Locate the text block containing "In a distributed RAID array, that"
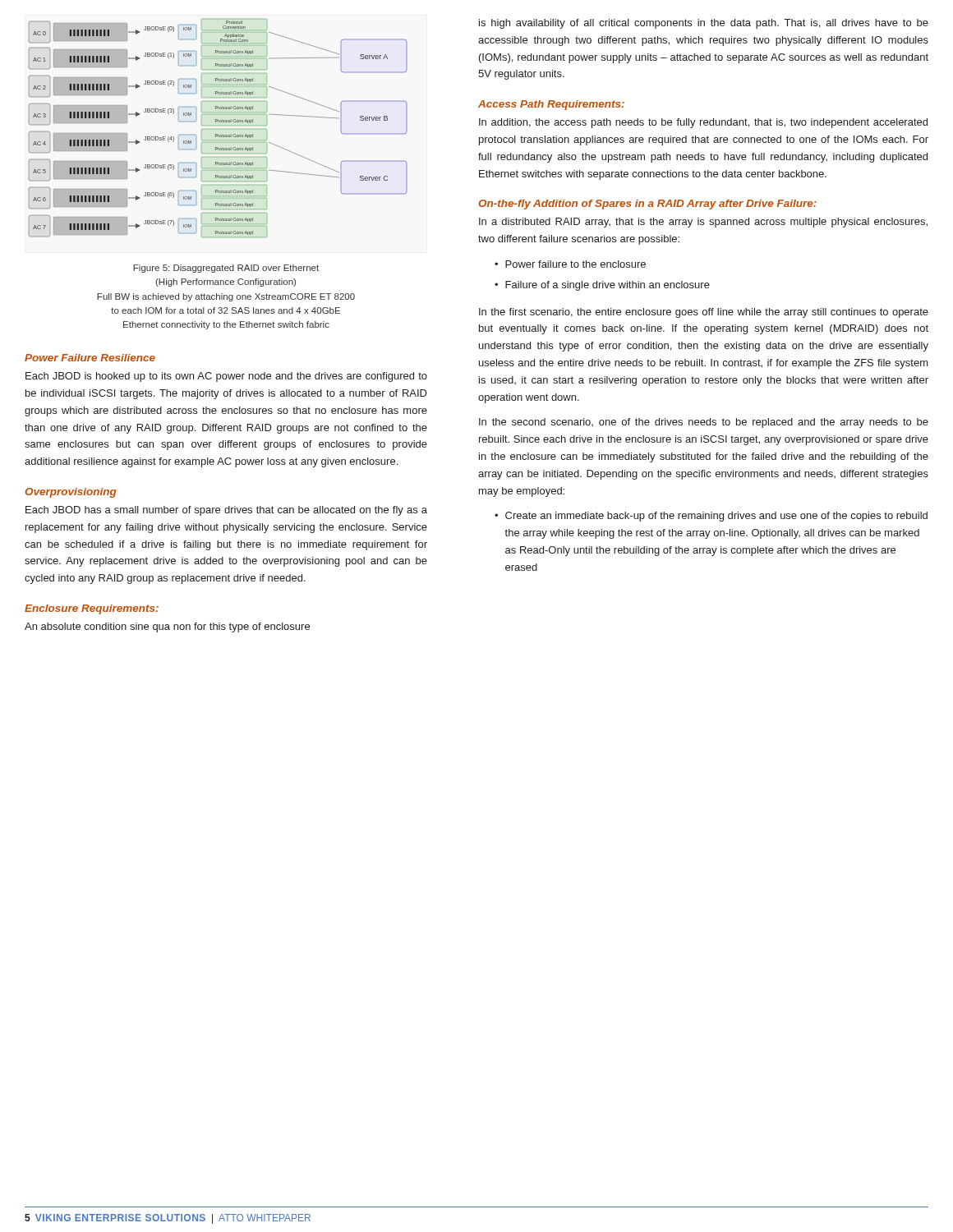This screenshot has height=1232, width=953. coord(703,230)
